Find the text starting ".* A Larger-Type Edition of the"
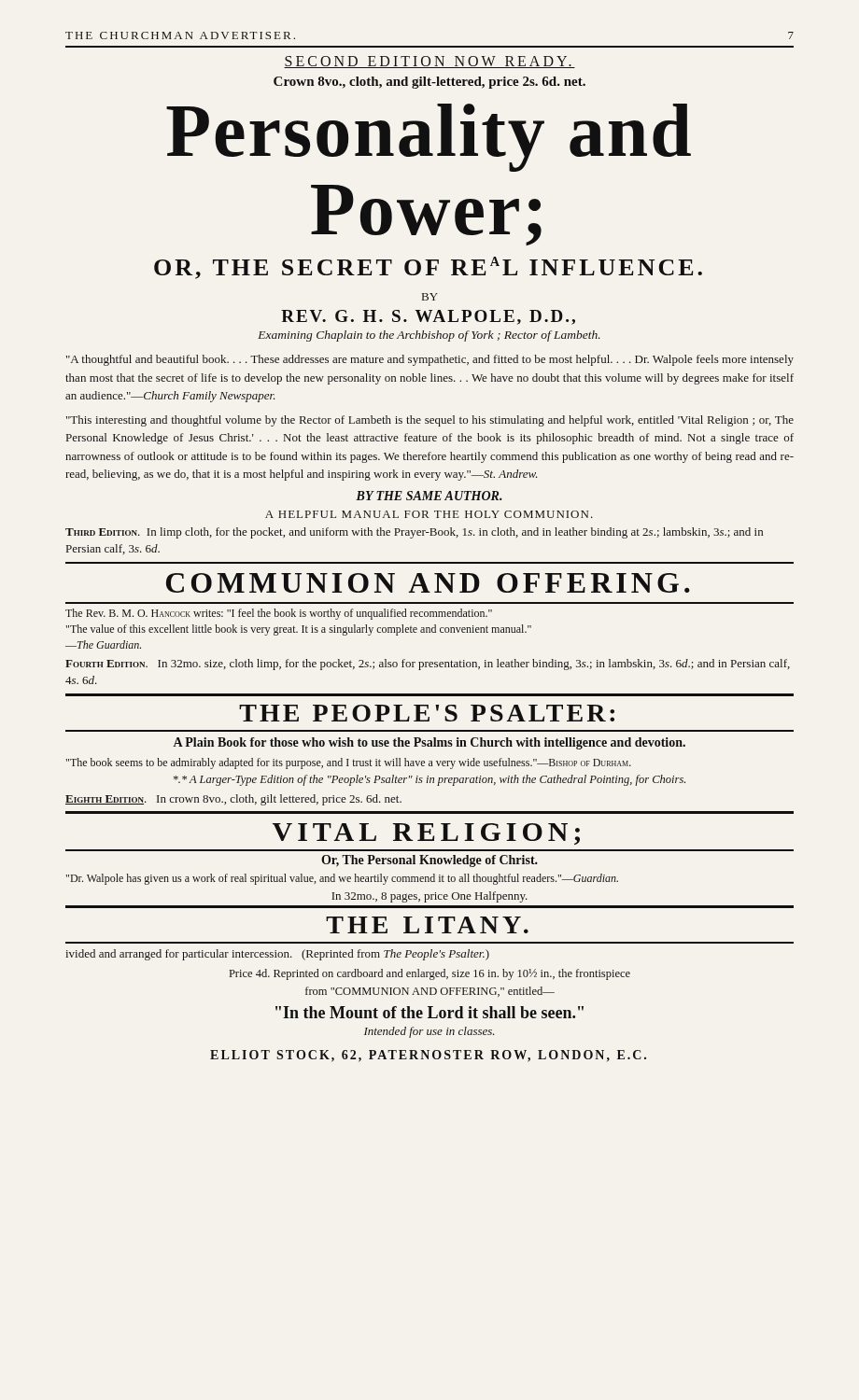859x1400 pixels. (430, 779)
